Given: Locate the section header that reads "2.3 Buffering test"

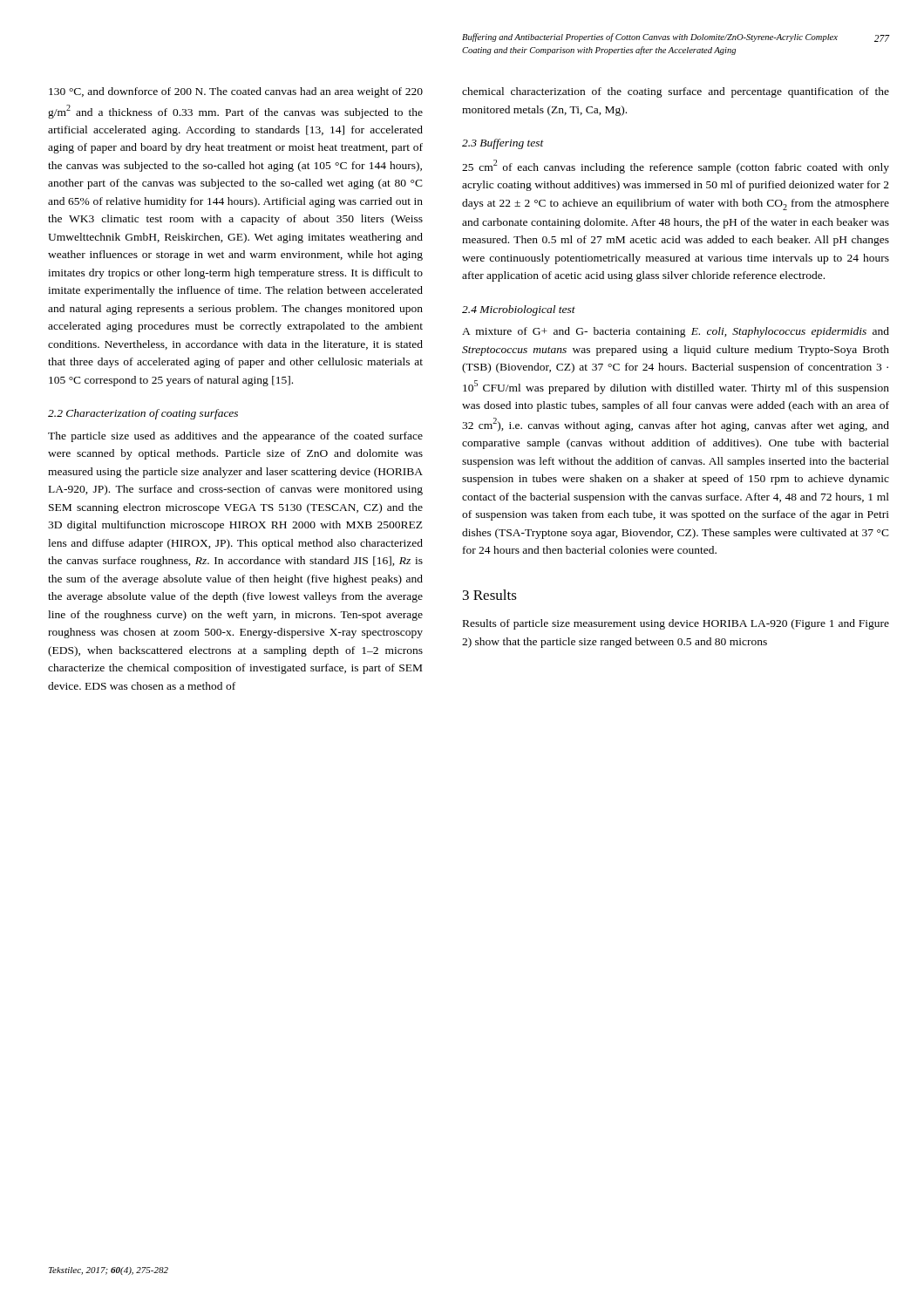Looking at the screenshot, I should [x=503, y=143].
